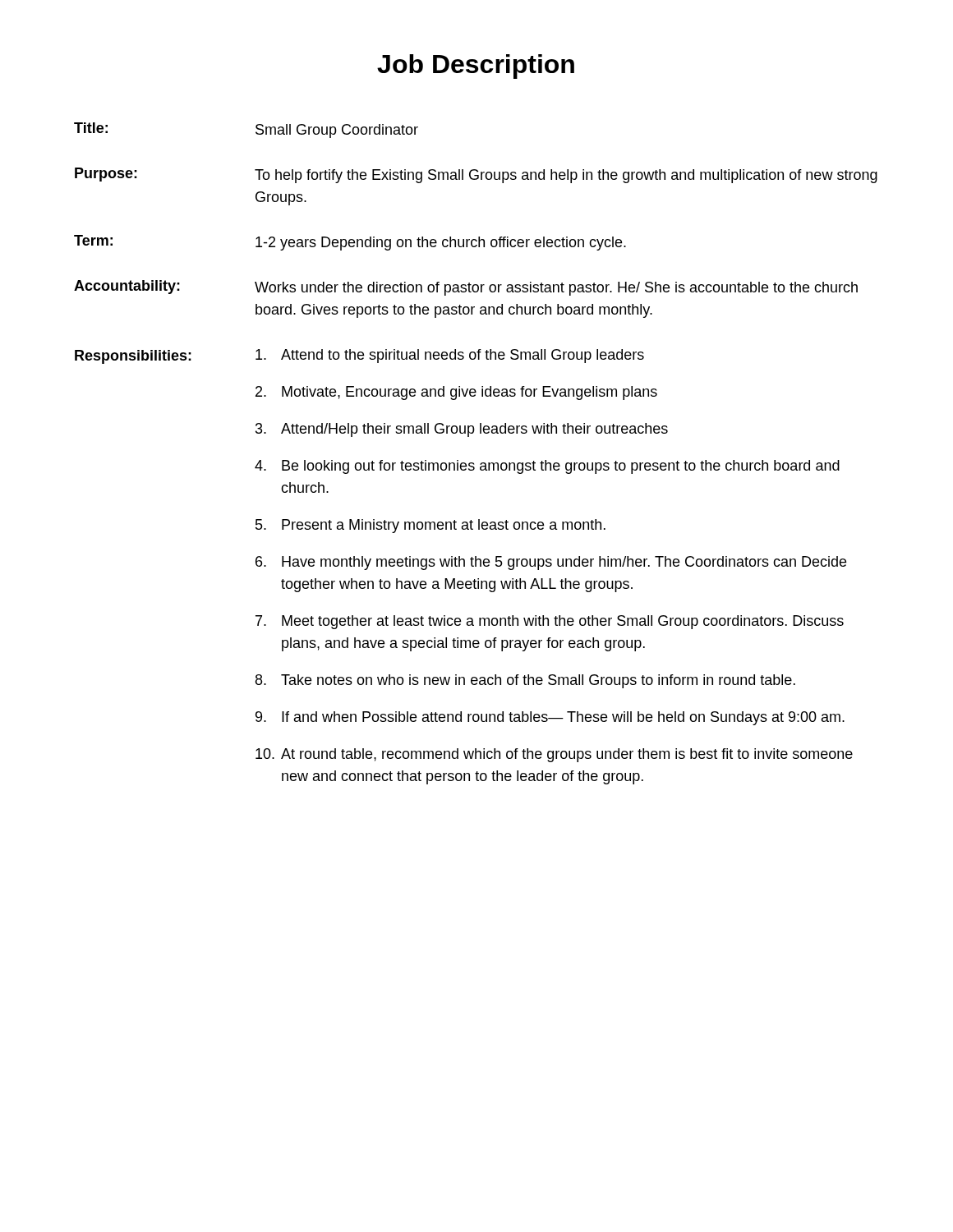Point to the block beginning "8. Take notes on who is new in"
953x1232 pixels.
pyautogui.click(x=567, y=680)
